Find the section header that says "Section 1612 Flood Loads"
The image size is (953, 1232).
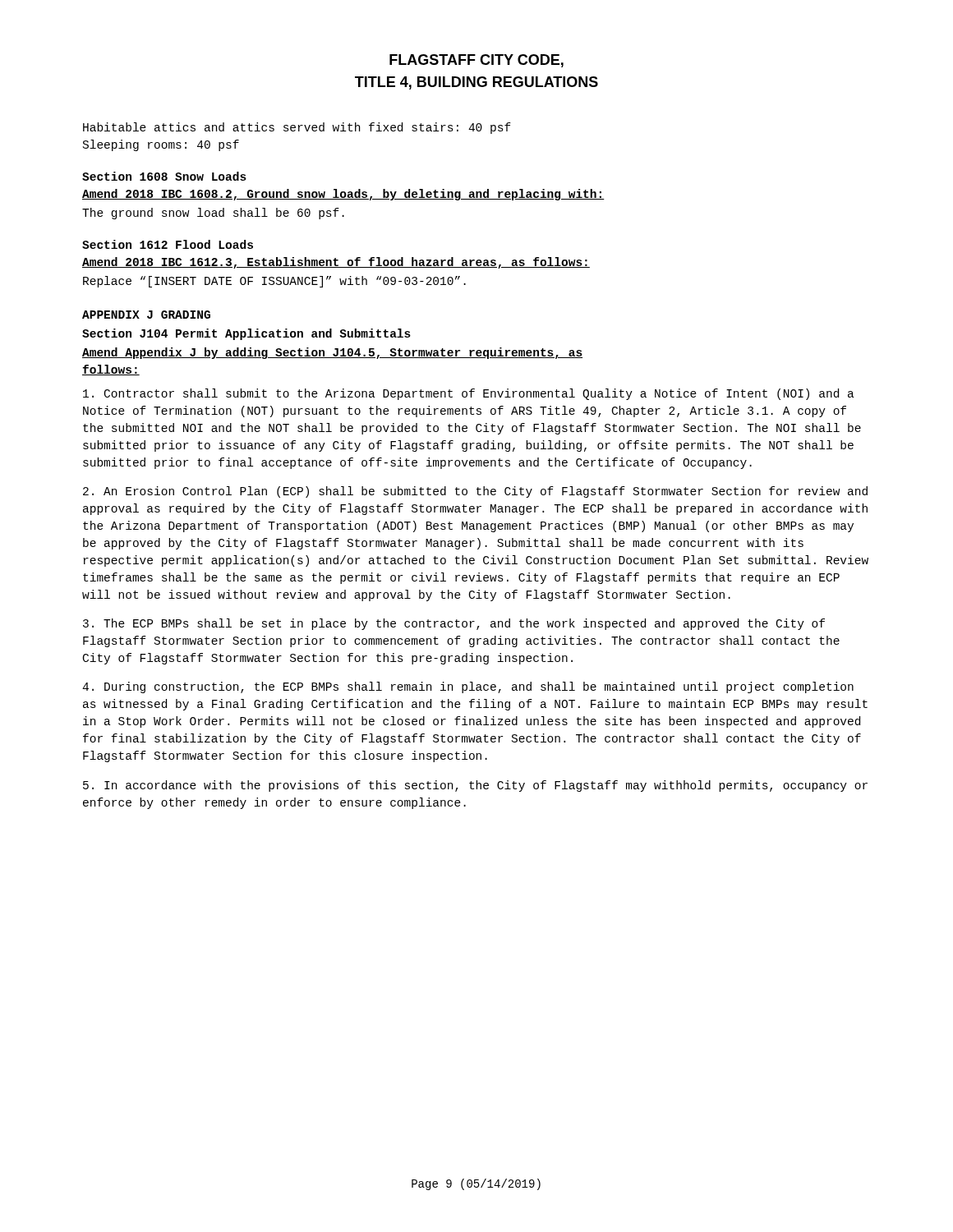tap(168, 246)
